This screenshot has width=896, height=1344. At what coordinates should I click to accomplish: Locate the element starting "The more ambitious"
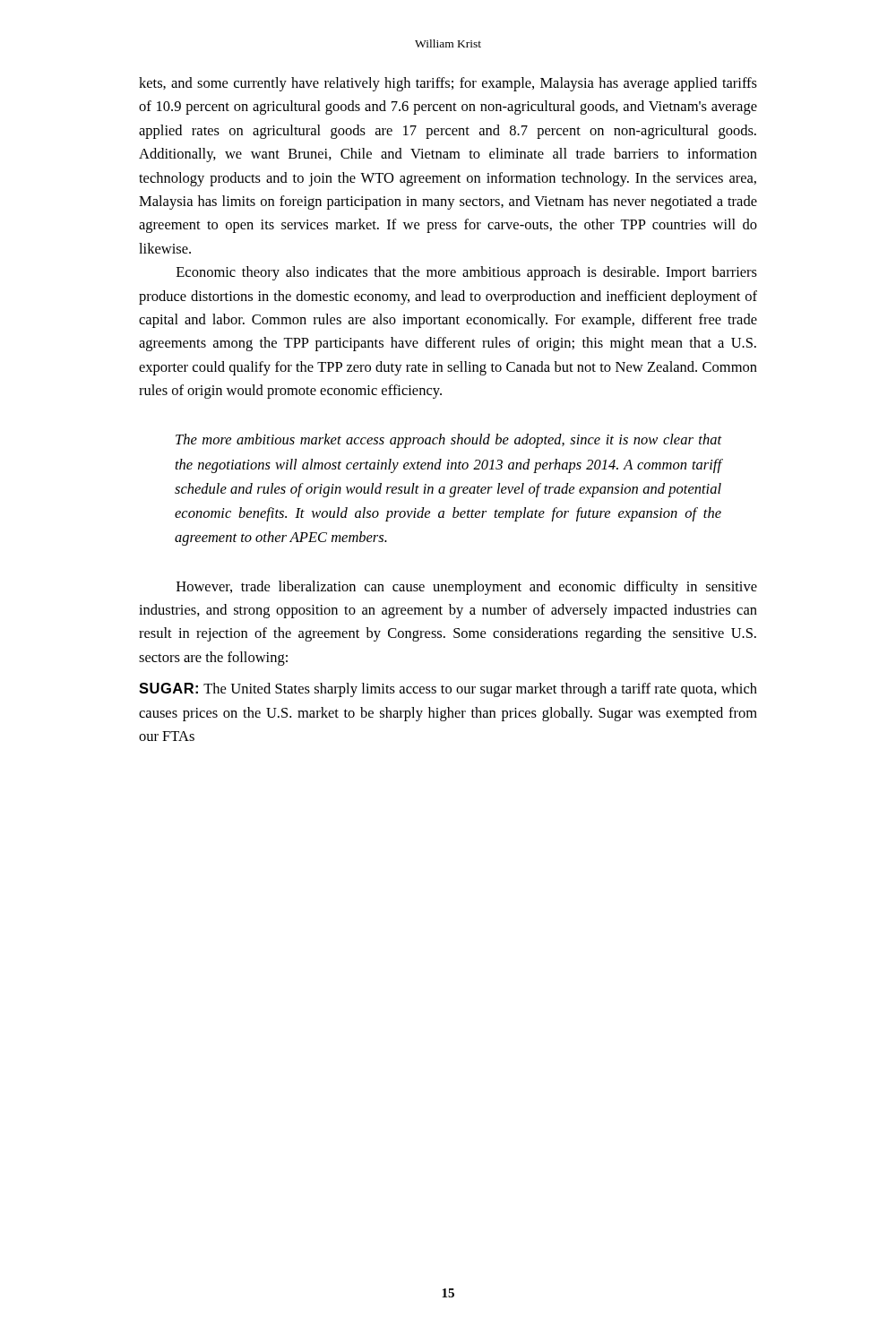(448, 489)
